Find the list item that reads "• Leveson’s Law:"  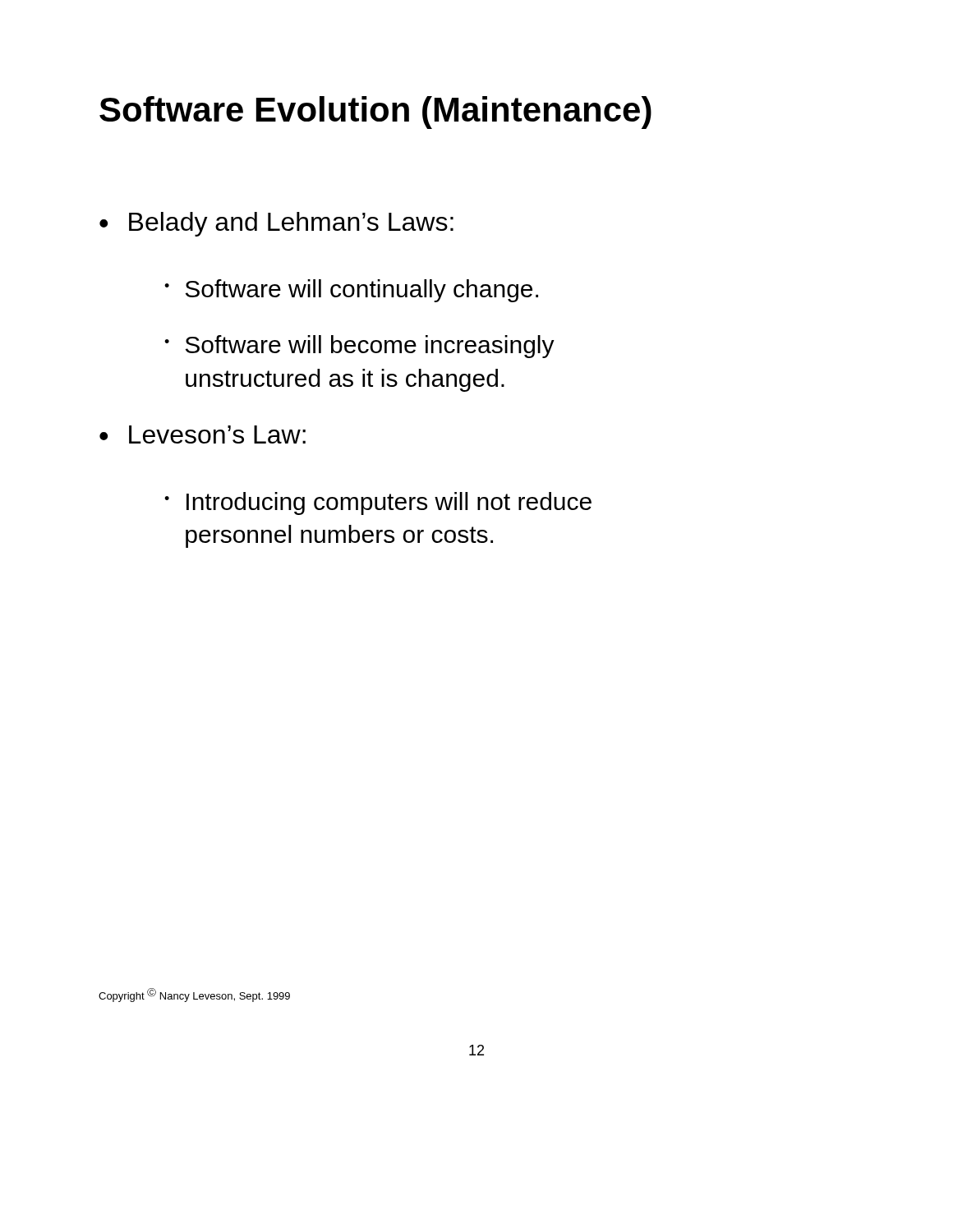pyautogui.click(x=203, y=435)
